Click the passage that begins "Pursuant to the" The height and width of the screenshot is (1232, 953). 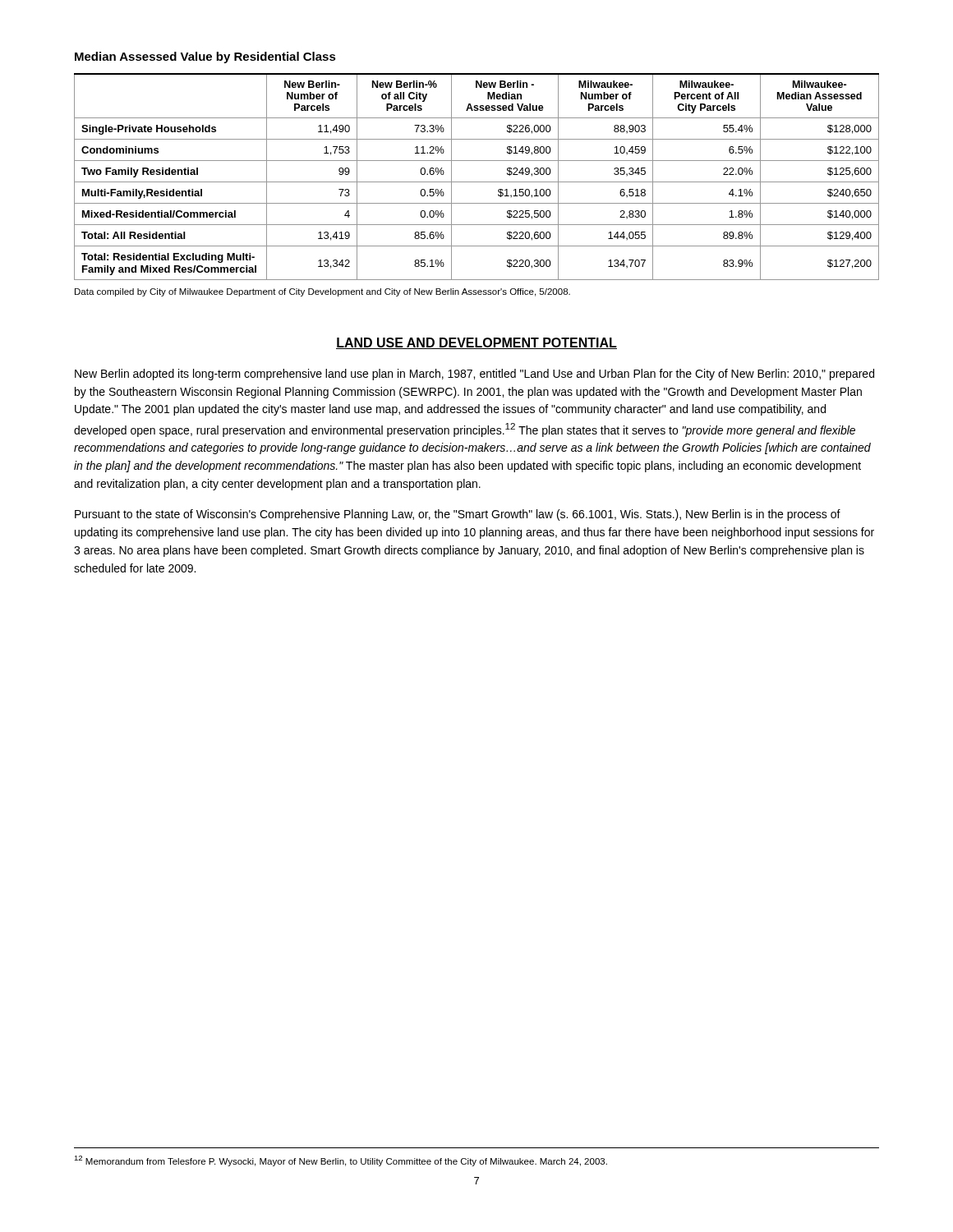[x=474, y=541]
